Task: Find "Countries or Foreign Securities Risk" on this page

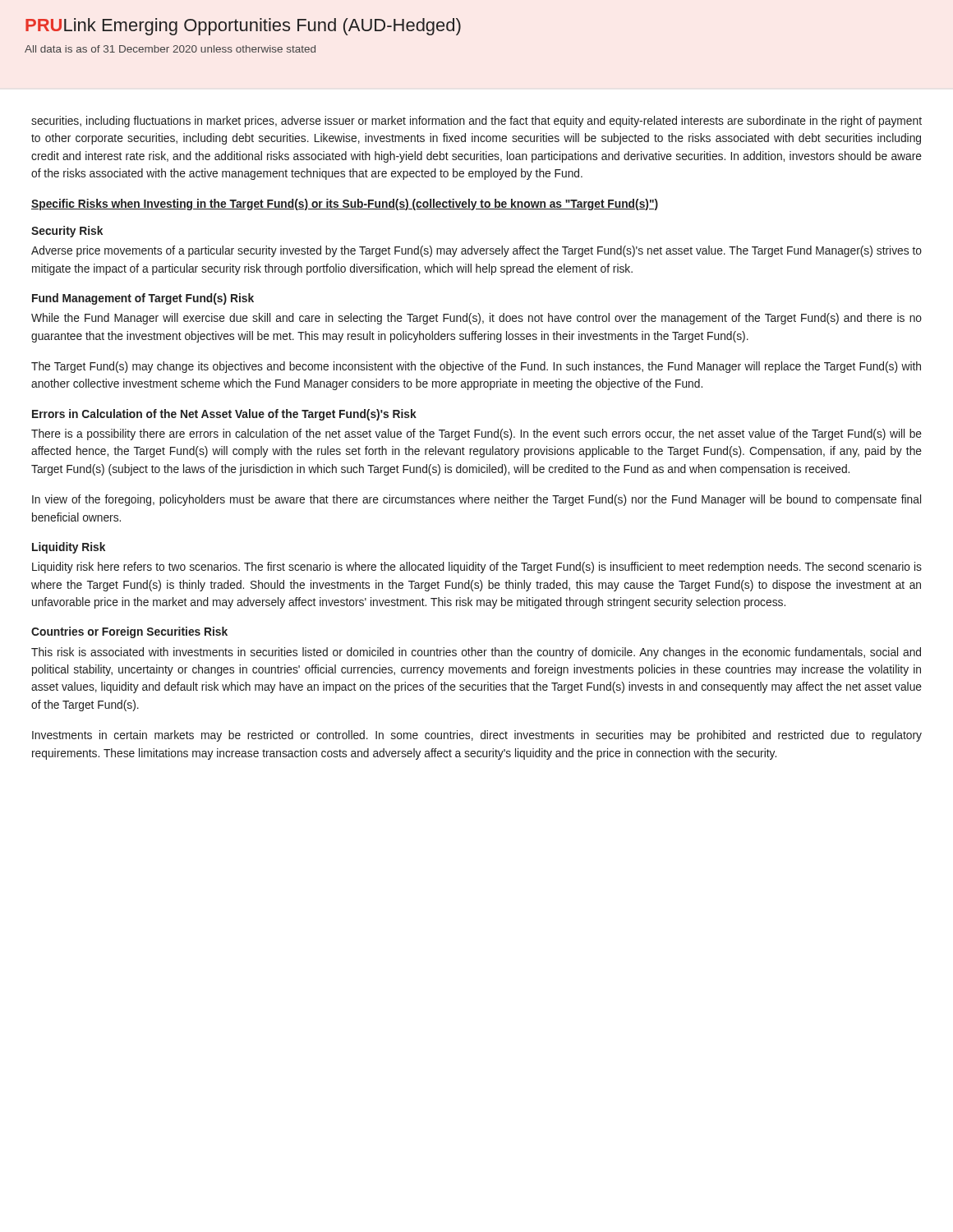Action: [130, 632]
